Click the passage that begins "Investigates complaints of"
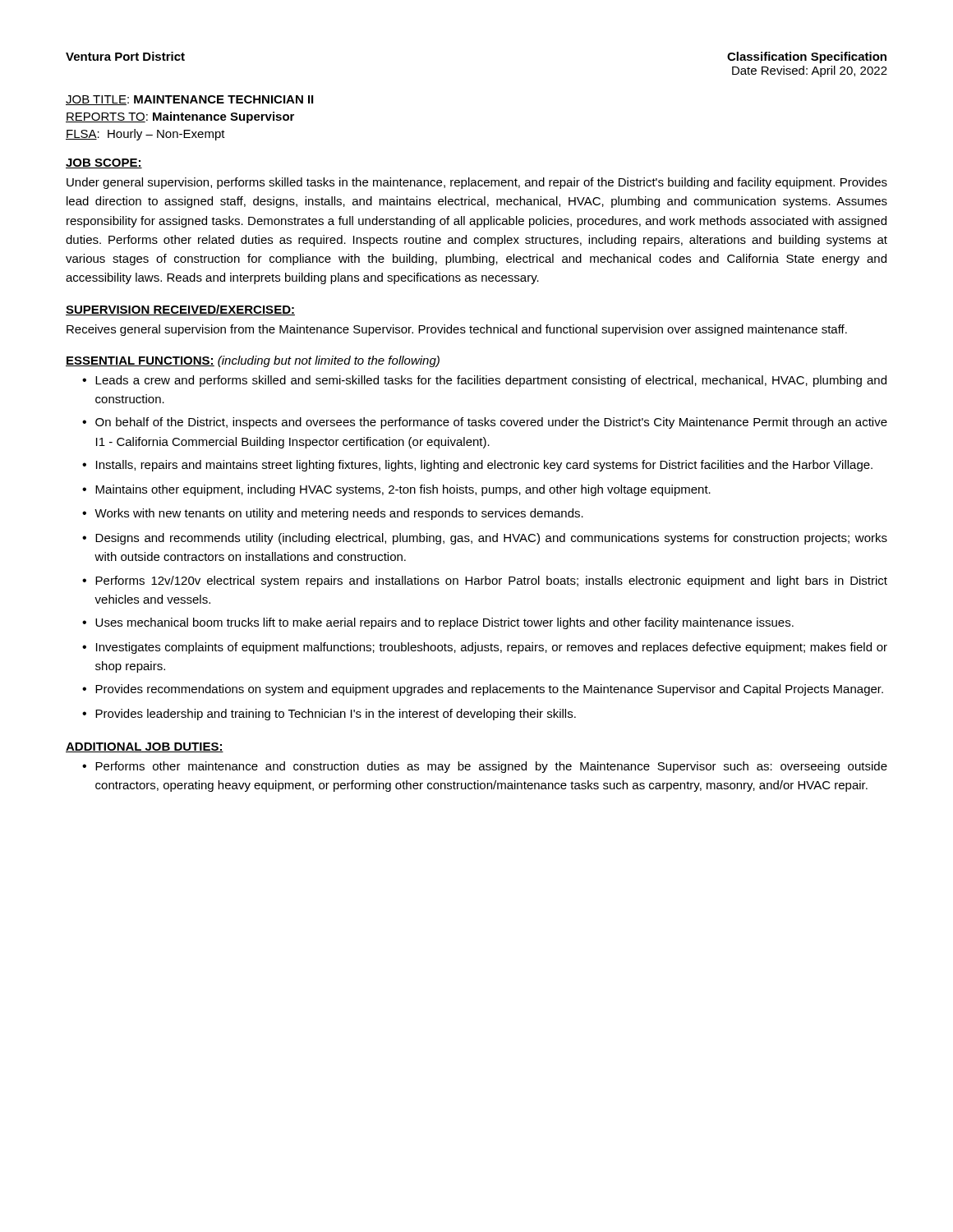 click(x=491, y=656)
